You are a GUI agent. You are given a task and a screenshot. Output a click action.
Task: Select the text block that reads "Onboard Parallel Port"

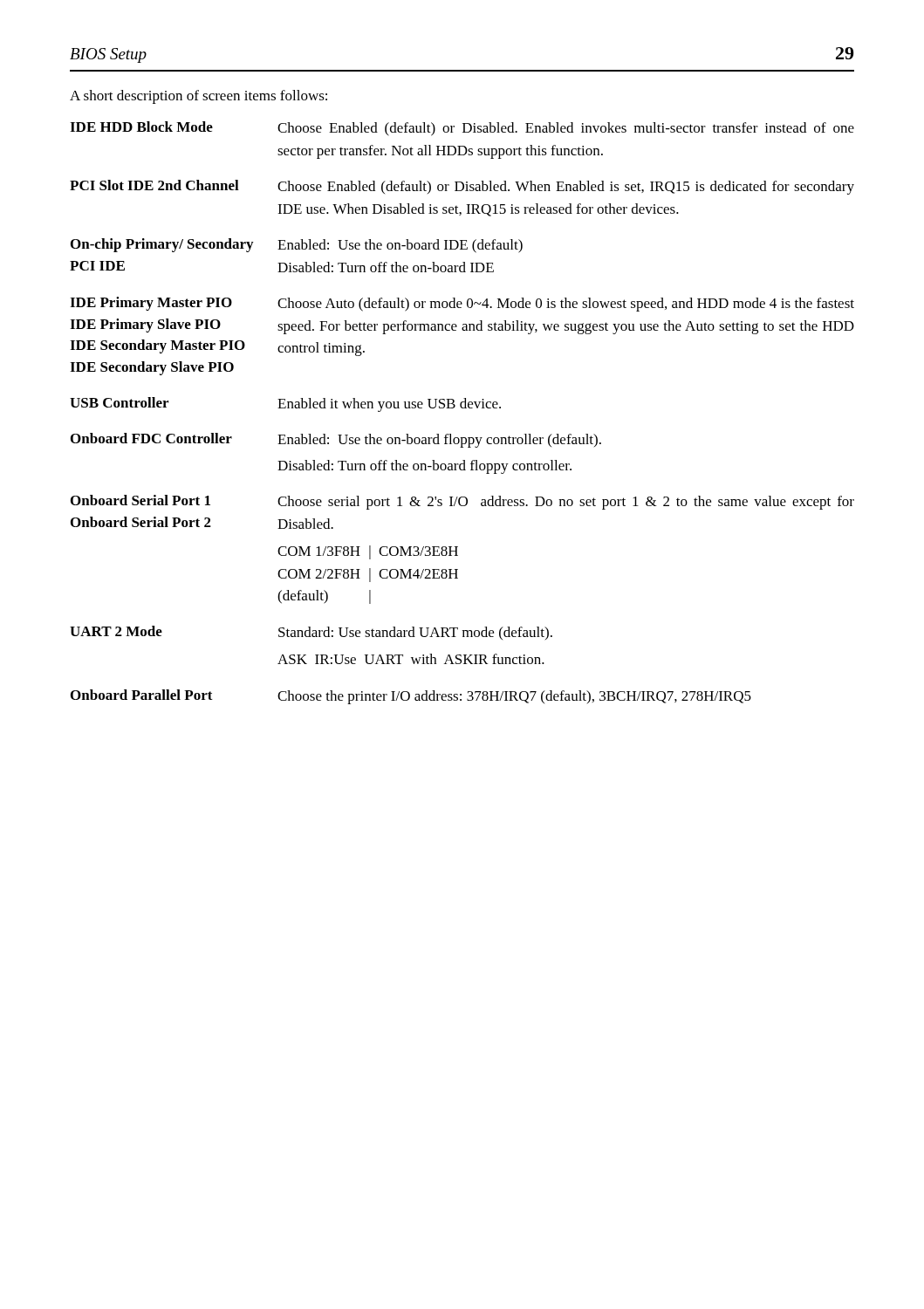tap(462, 696)
